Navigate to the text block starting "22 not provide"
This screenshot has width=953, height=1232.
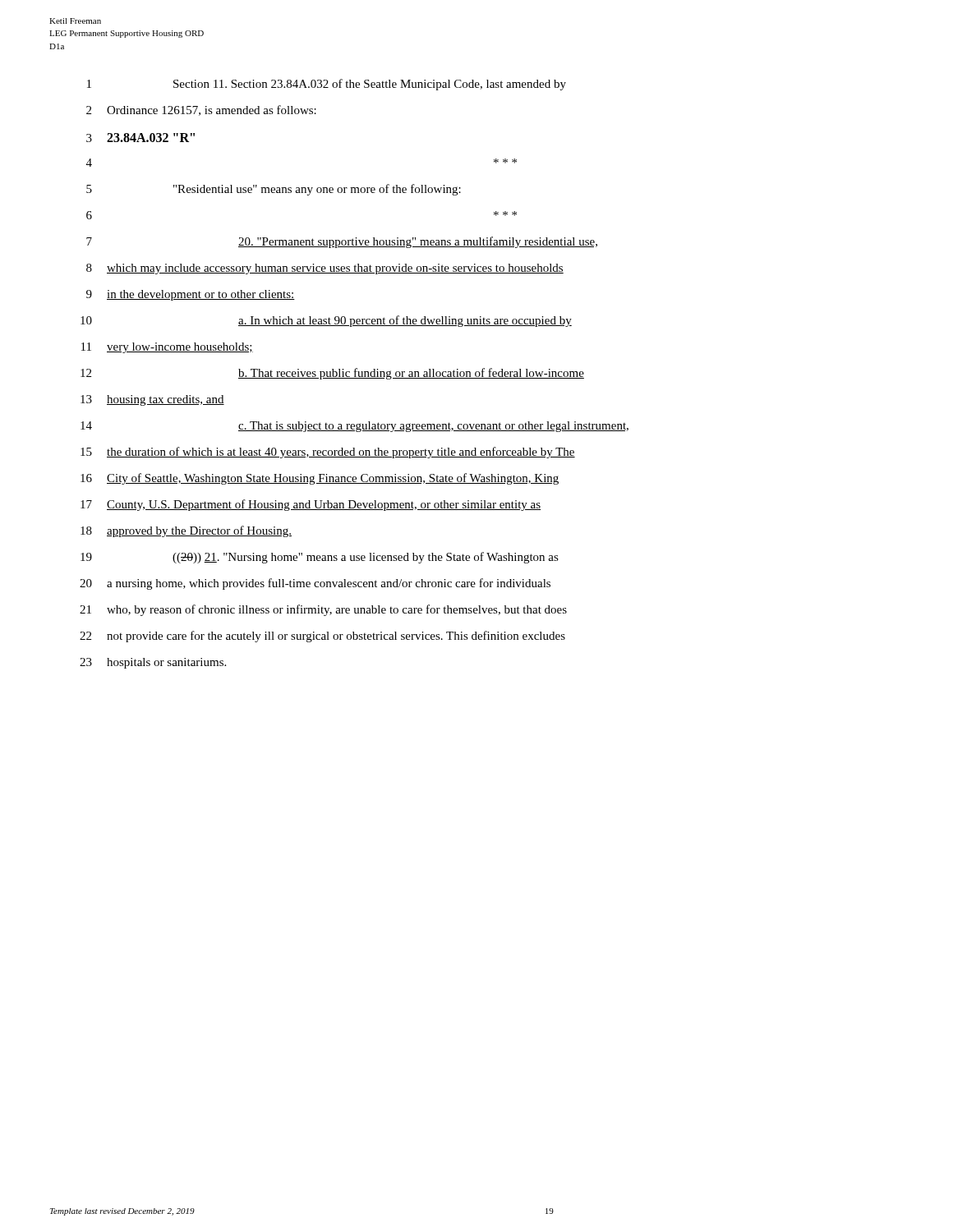(x=476, y=636)
